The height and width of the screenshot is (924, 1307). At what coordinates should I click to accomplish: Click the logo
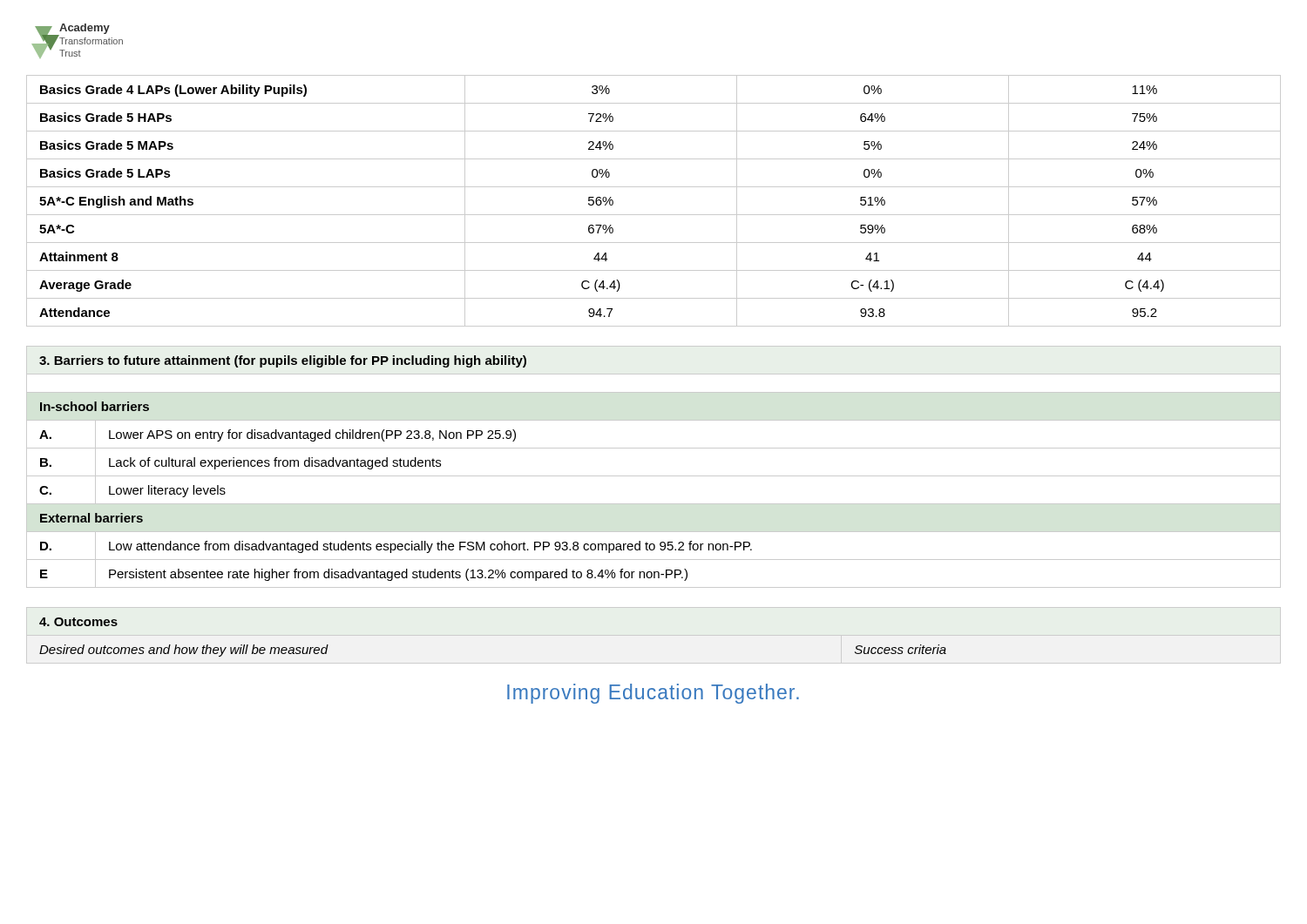654,45
